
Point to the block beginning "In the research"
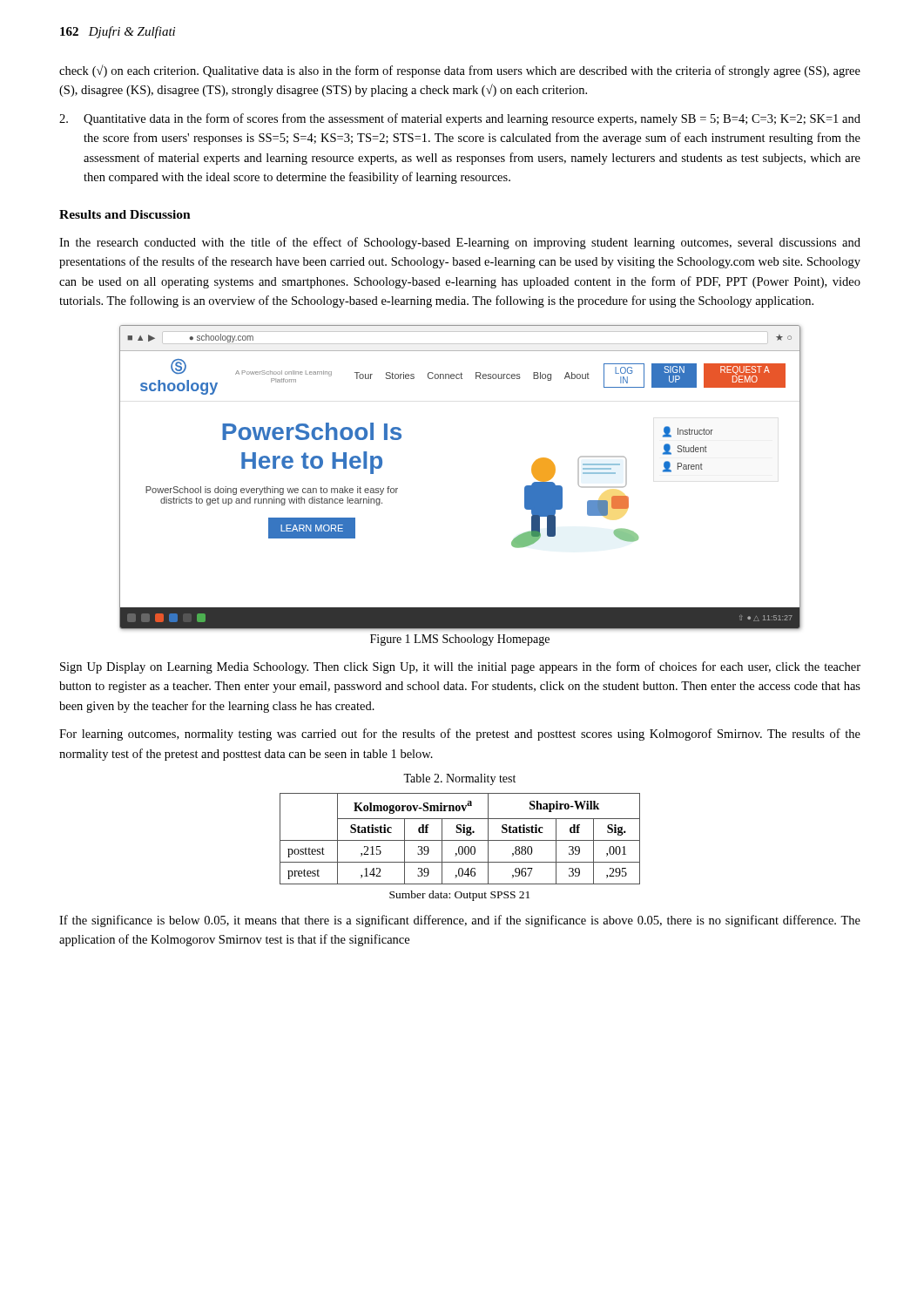460,271
